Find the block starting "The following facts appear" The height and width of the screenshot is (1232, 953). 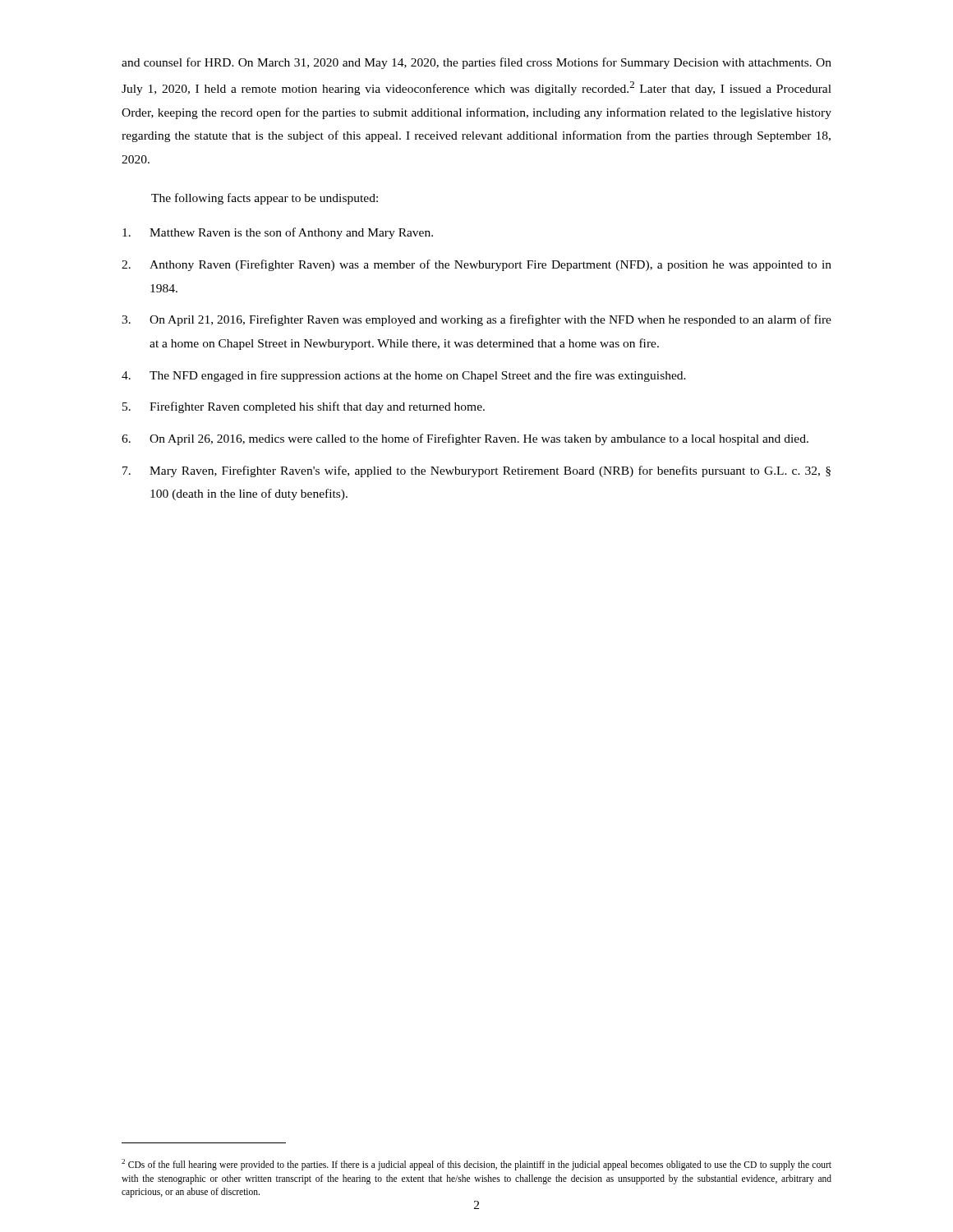(265, 199)
